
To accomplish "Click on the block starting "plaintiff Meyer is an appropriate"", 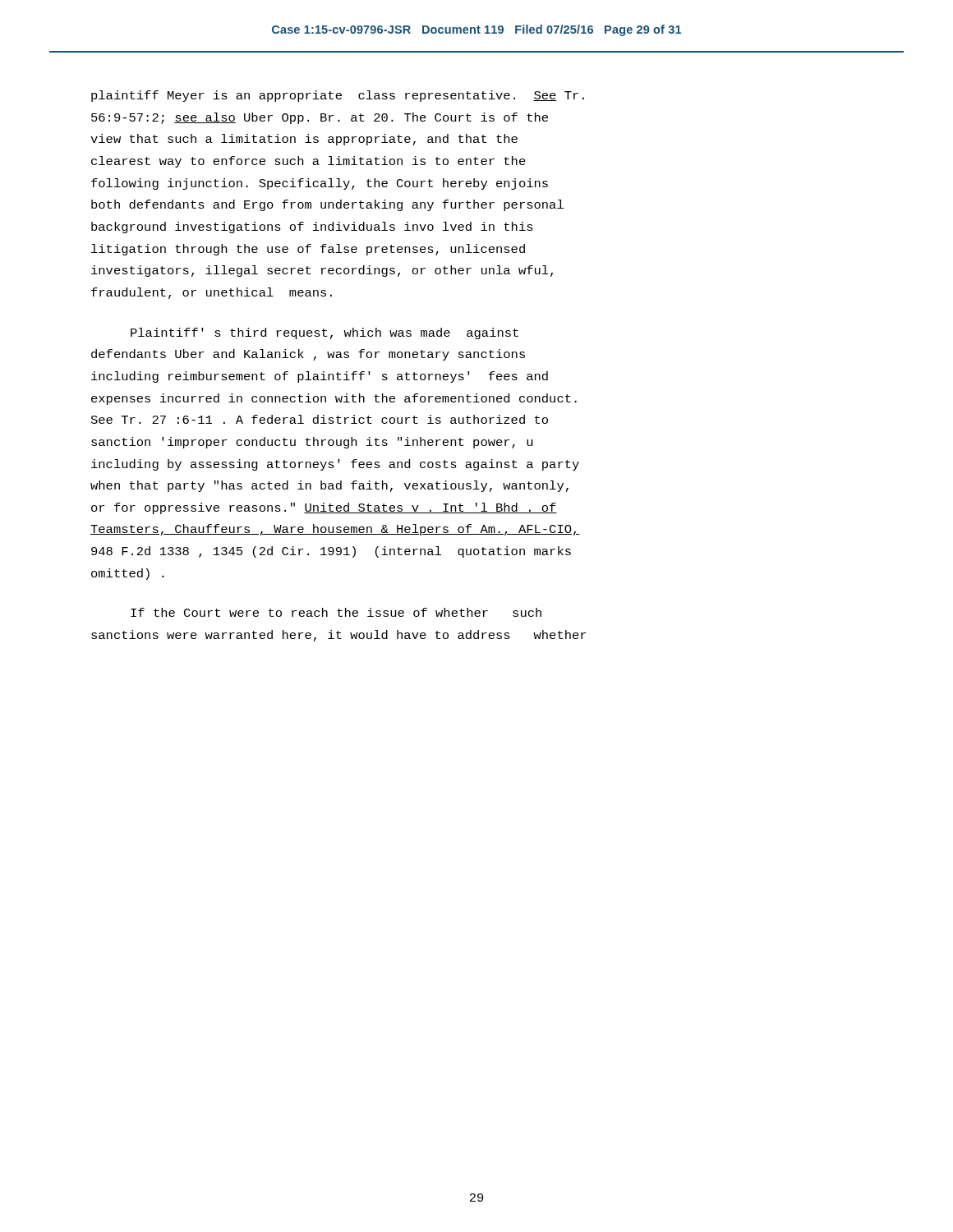I will pos(476,195).
